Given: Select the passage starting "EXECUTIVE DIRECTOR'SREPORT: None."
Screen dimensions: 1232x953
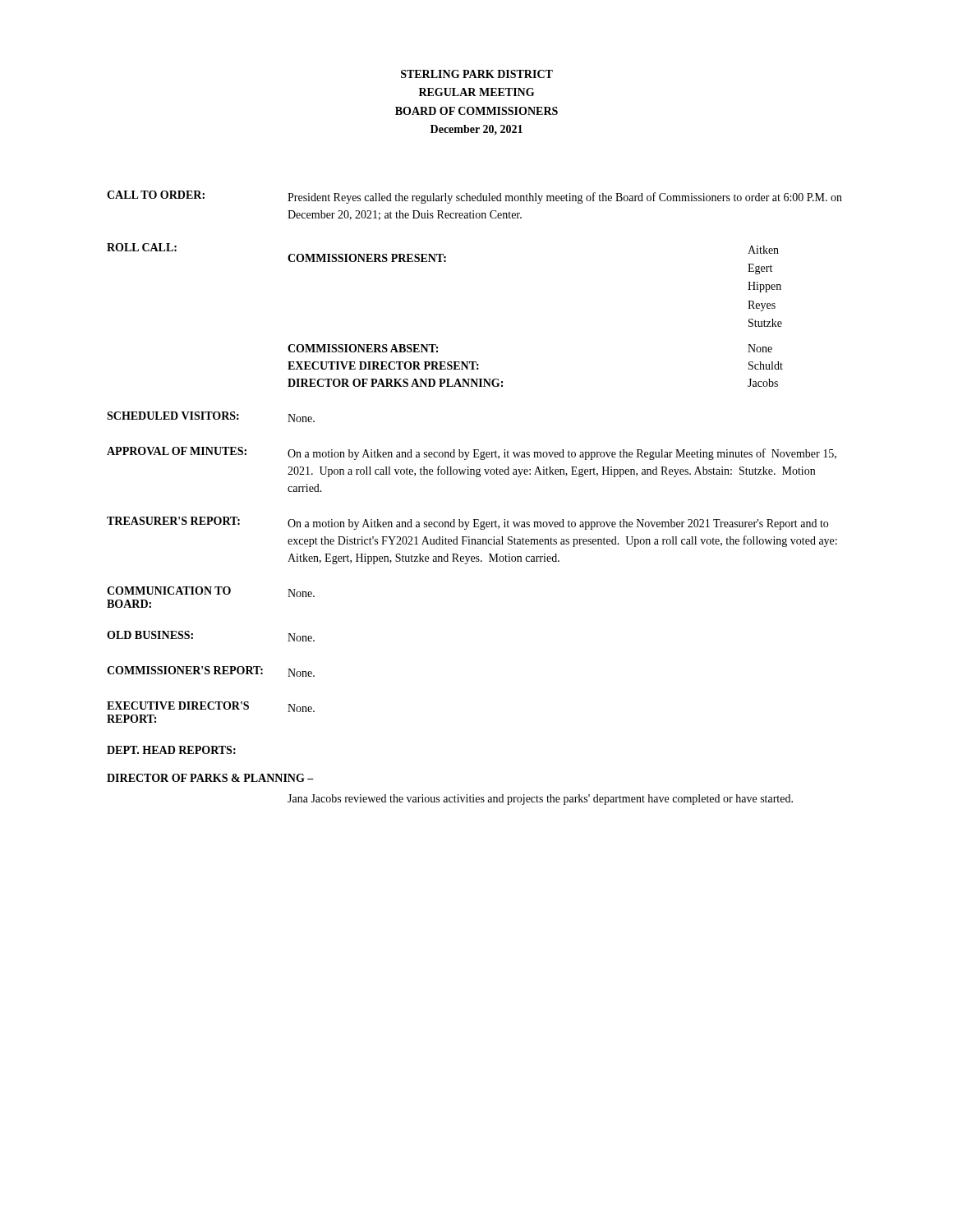Looking at the screenshot, I should tap(211, 707).
